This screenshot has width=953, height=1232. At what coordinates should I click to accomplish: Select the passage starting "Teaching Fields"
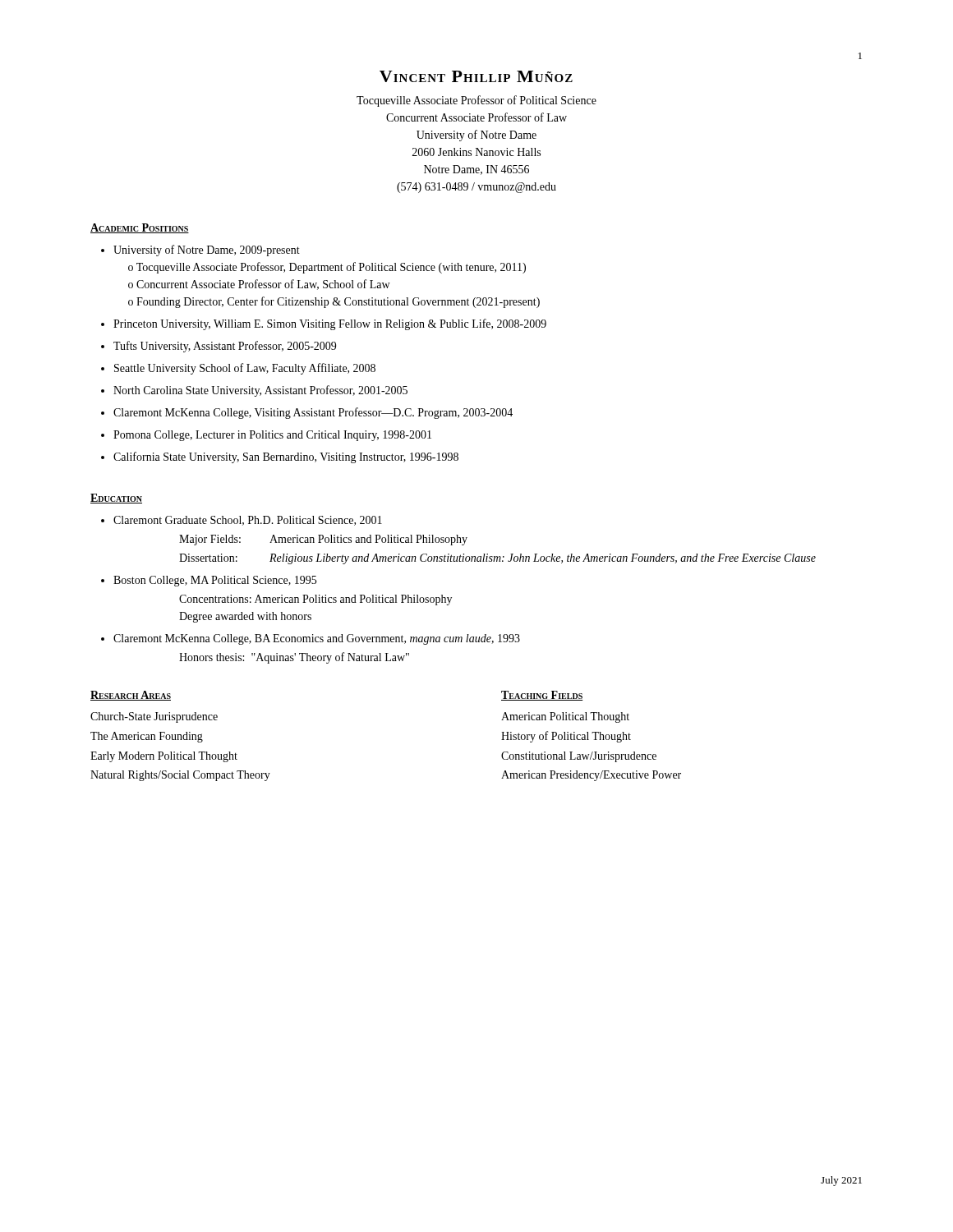tap(542, 695)
